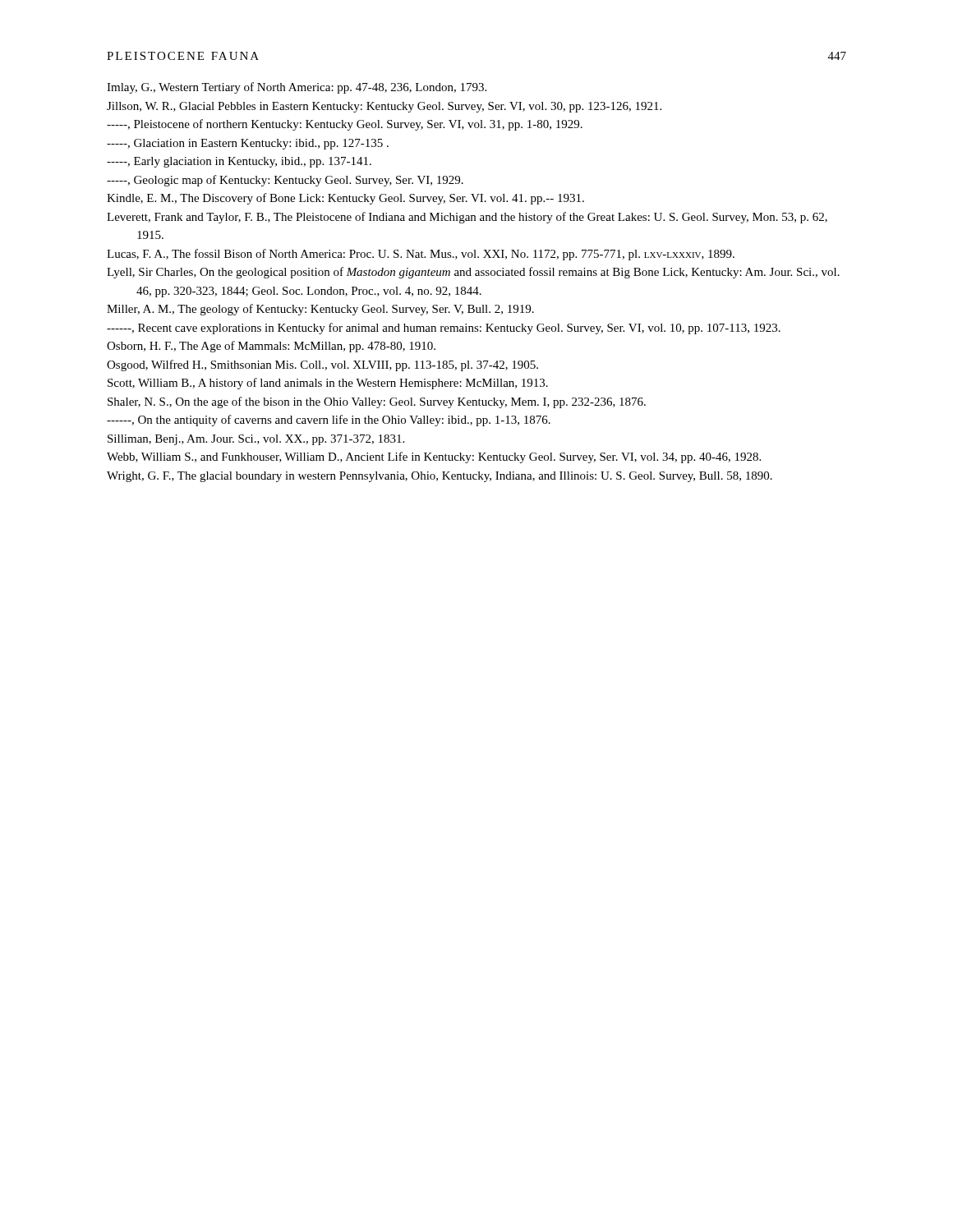Navigate to the region starting "Imlay, G., Western Tertiary of North"
Screen dimensions: 1232x953
tap(297, 87)
